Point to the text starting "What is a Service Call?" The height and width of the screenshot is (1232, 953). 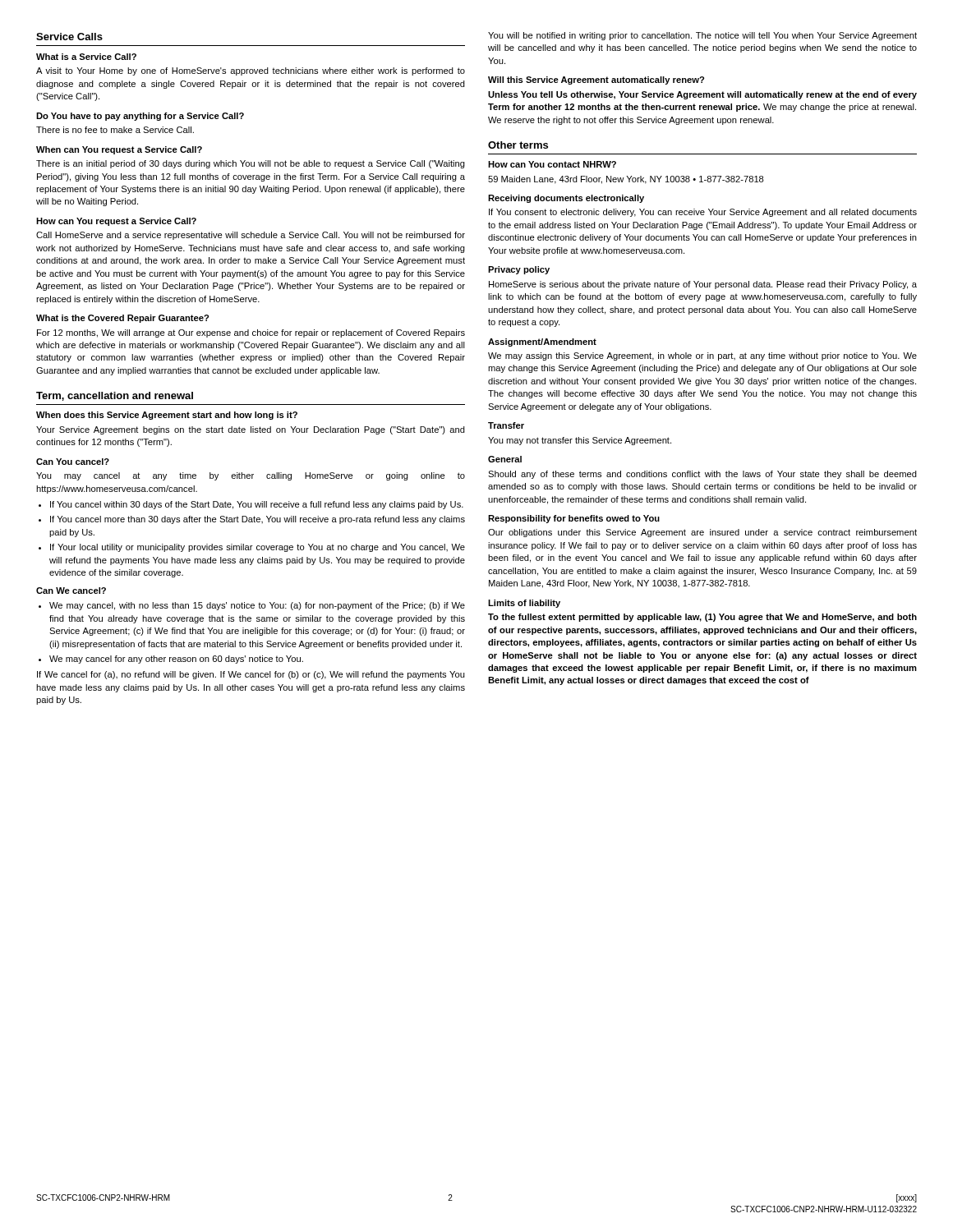86,57
